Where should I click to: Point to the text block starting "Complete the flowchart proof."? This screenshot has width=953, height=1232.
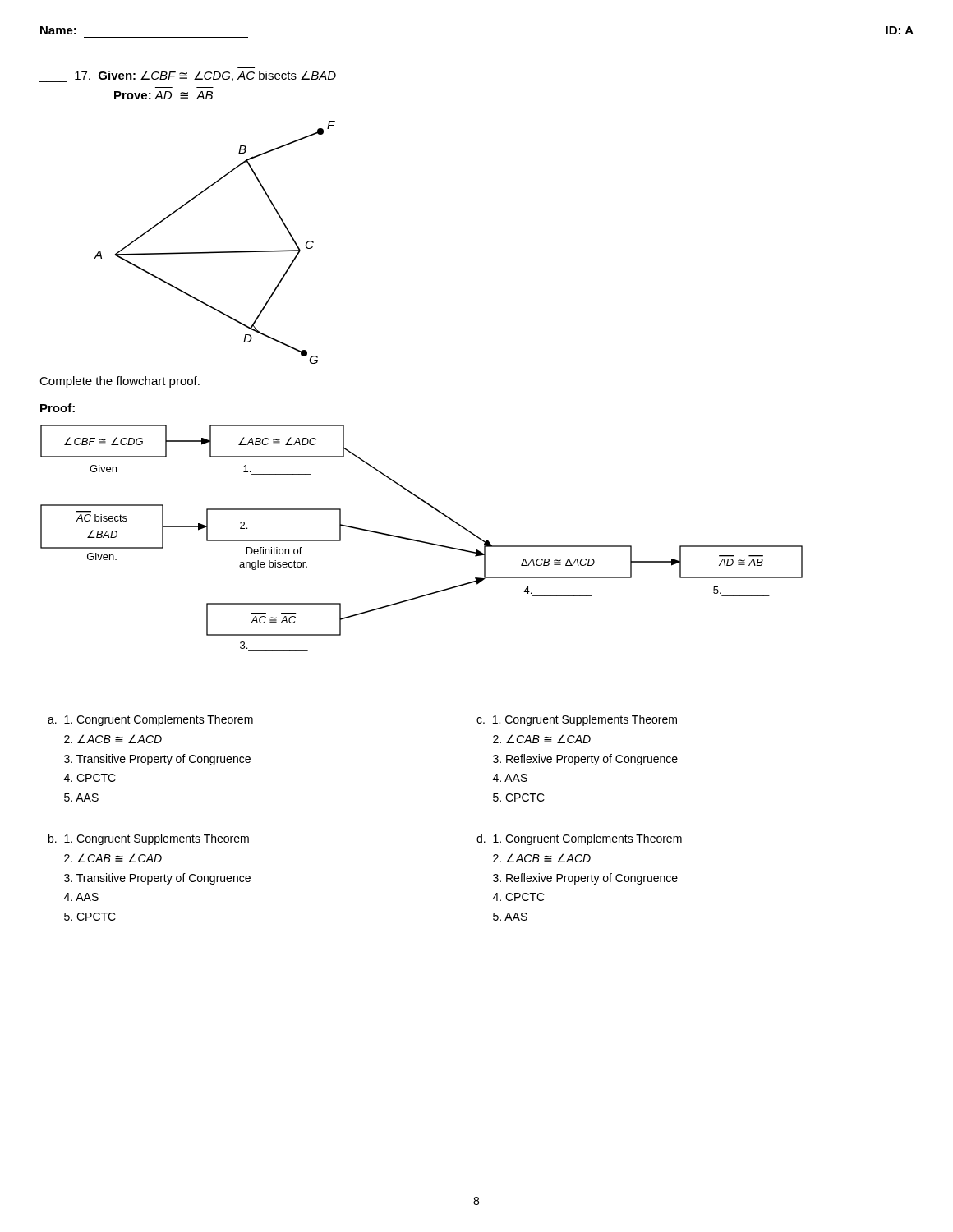(x=120, y=381)
